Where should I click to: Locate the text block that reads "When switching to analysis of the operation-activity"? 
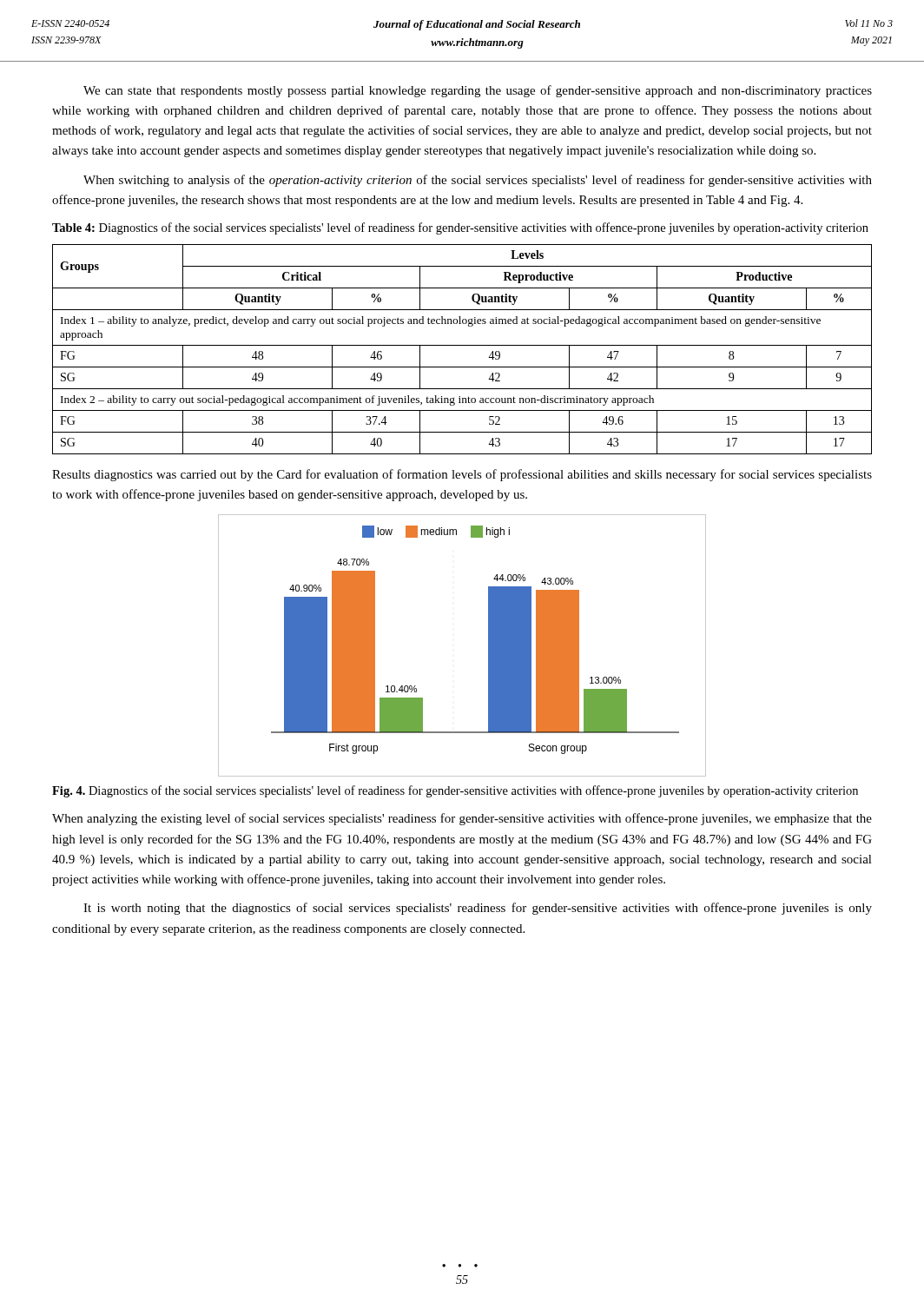tap(462, 190)
